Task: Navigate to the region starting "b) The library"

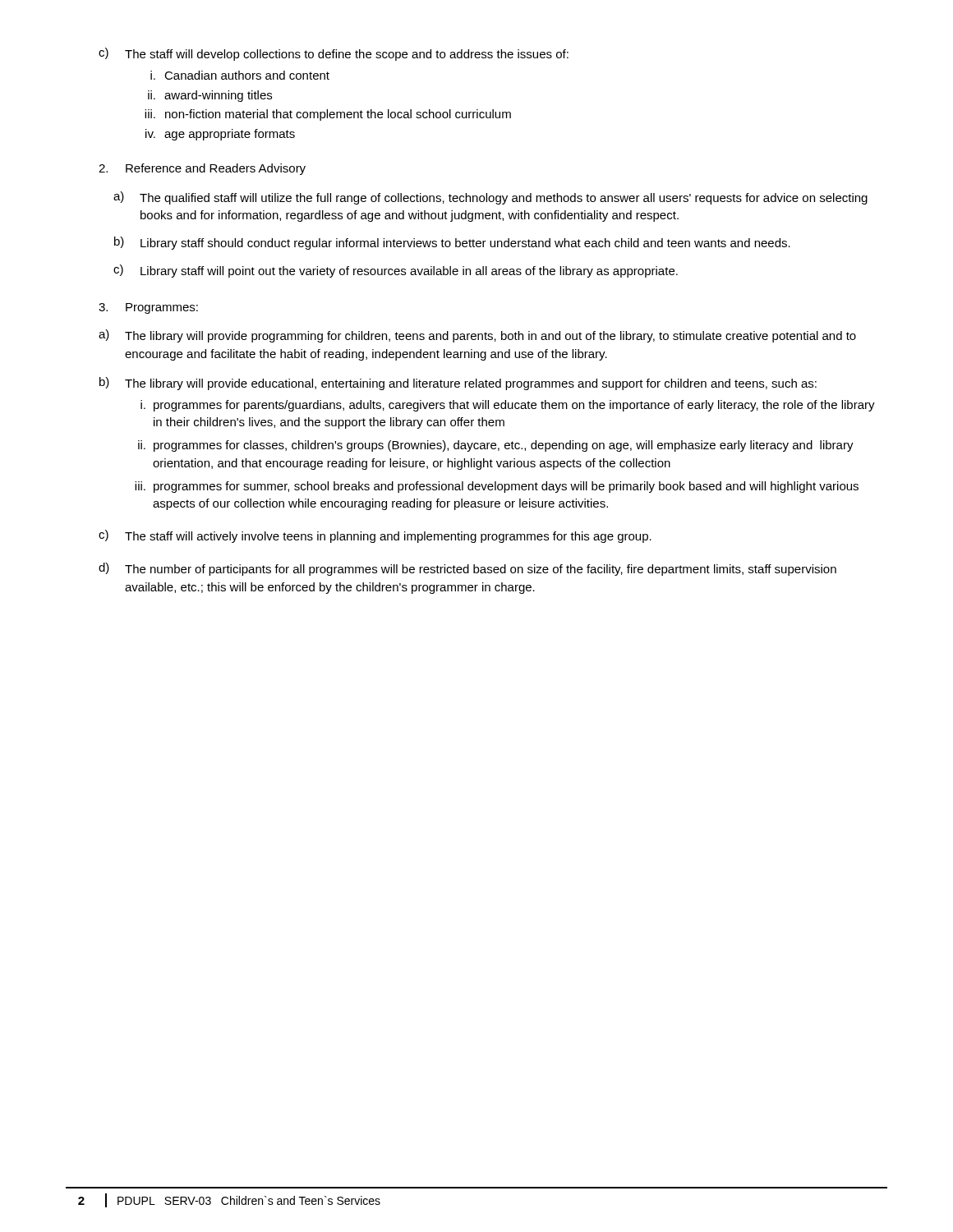Action: point(493,445)
